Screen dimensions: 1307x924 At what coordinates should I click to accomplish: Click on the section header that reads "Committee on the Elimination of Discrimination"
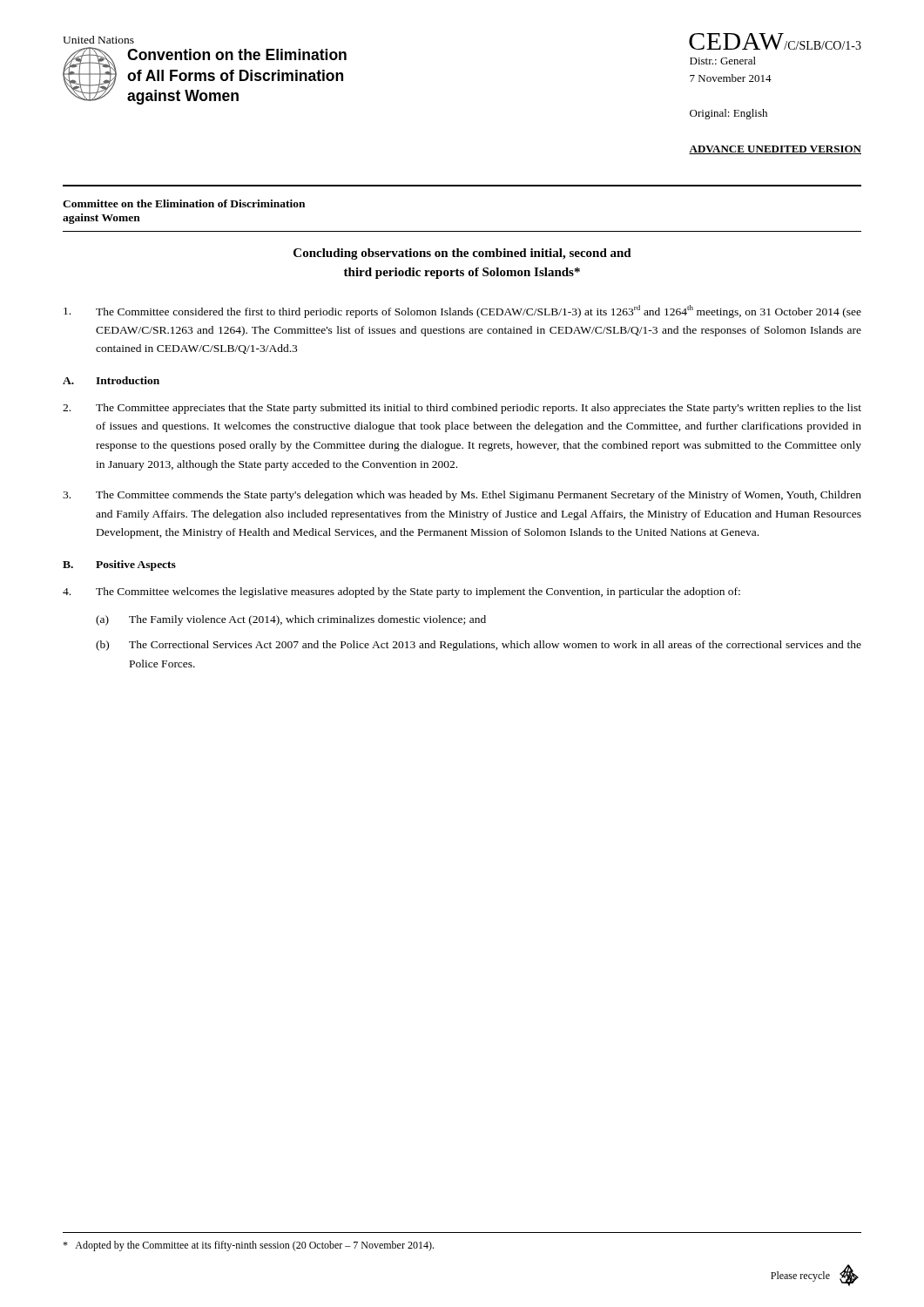coord(184,210)
